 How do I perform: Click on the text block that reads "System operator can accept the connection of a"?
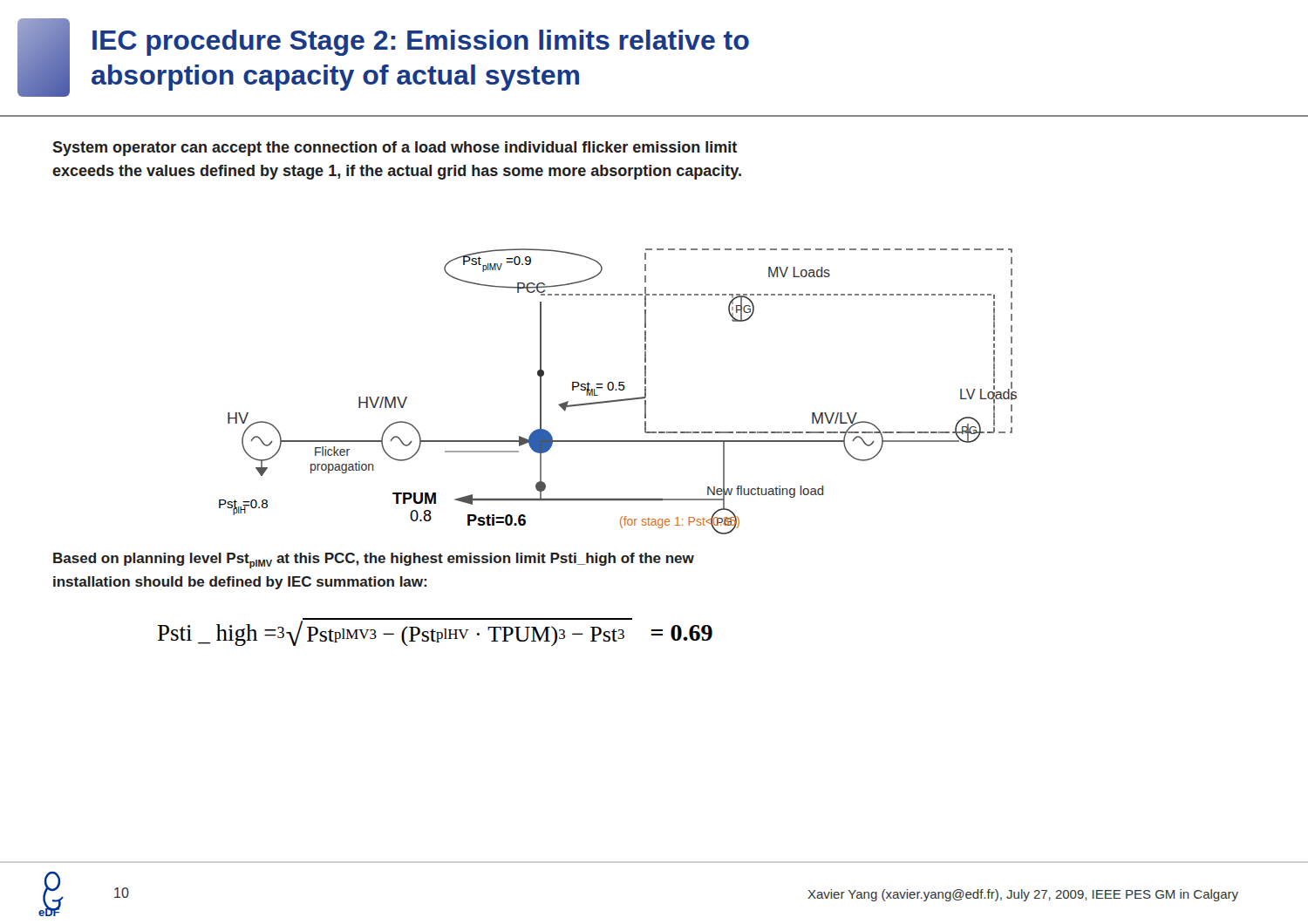pos(397,159)
